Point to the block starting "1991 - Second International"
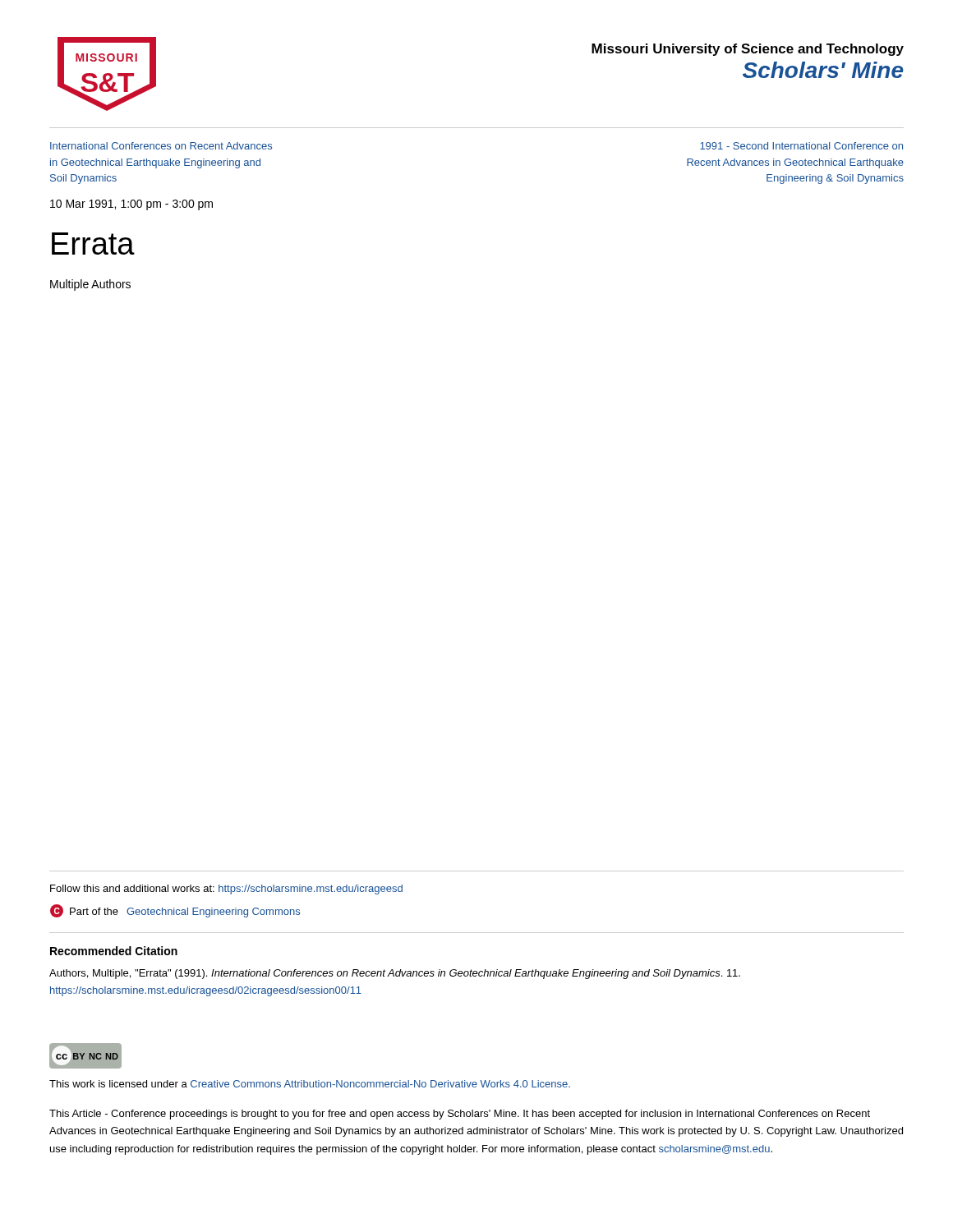The height and width of the screenshot is (1232, 953). [795, 162]
